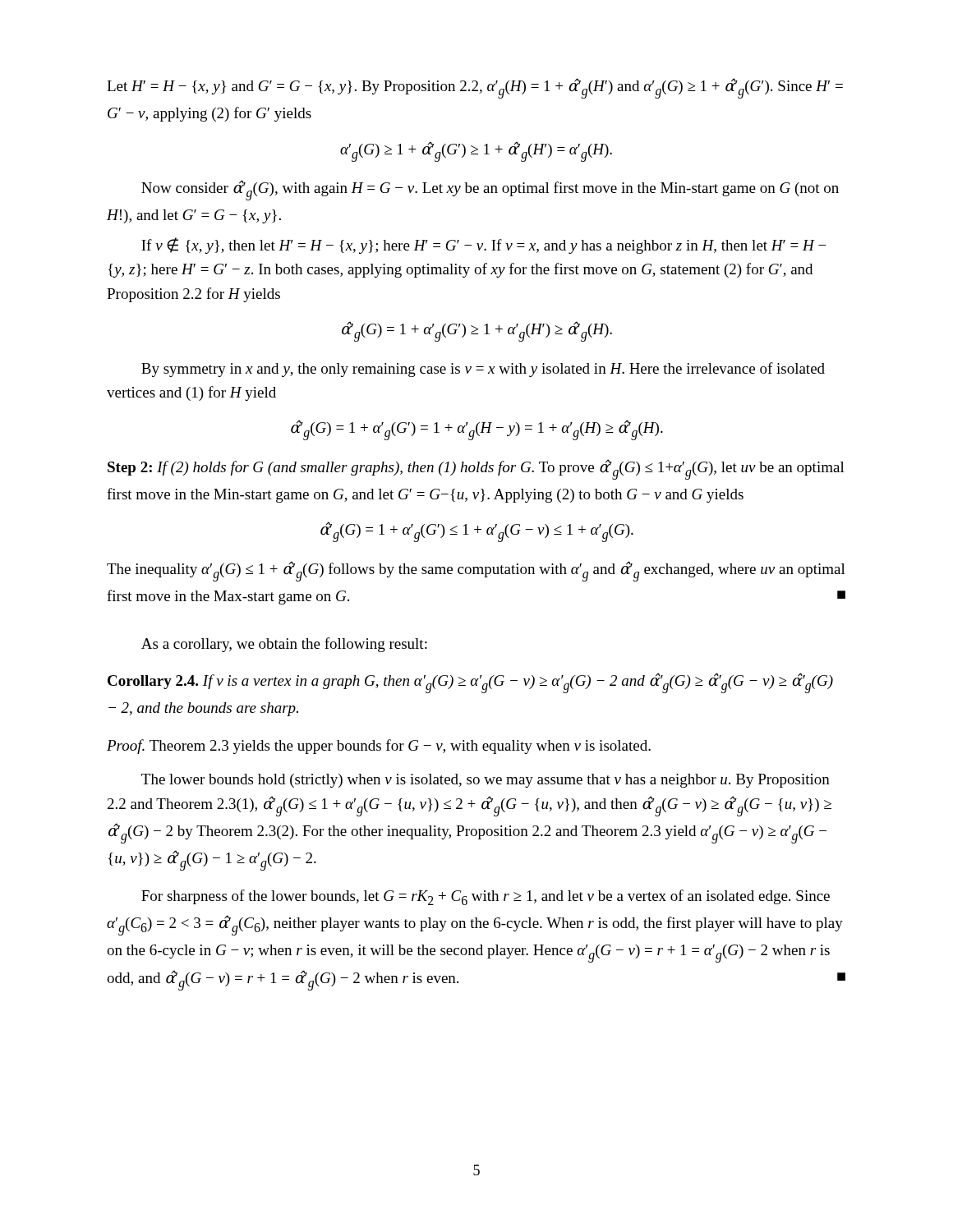Click on the text block with the text "By symmetry in x and y, the"
The image size is (953, 1232).
click(476, 380)
